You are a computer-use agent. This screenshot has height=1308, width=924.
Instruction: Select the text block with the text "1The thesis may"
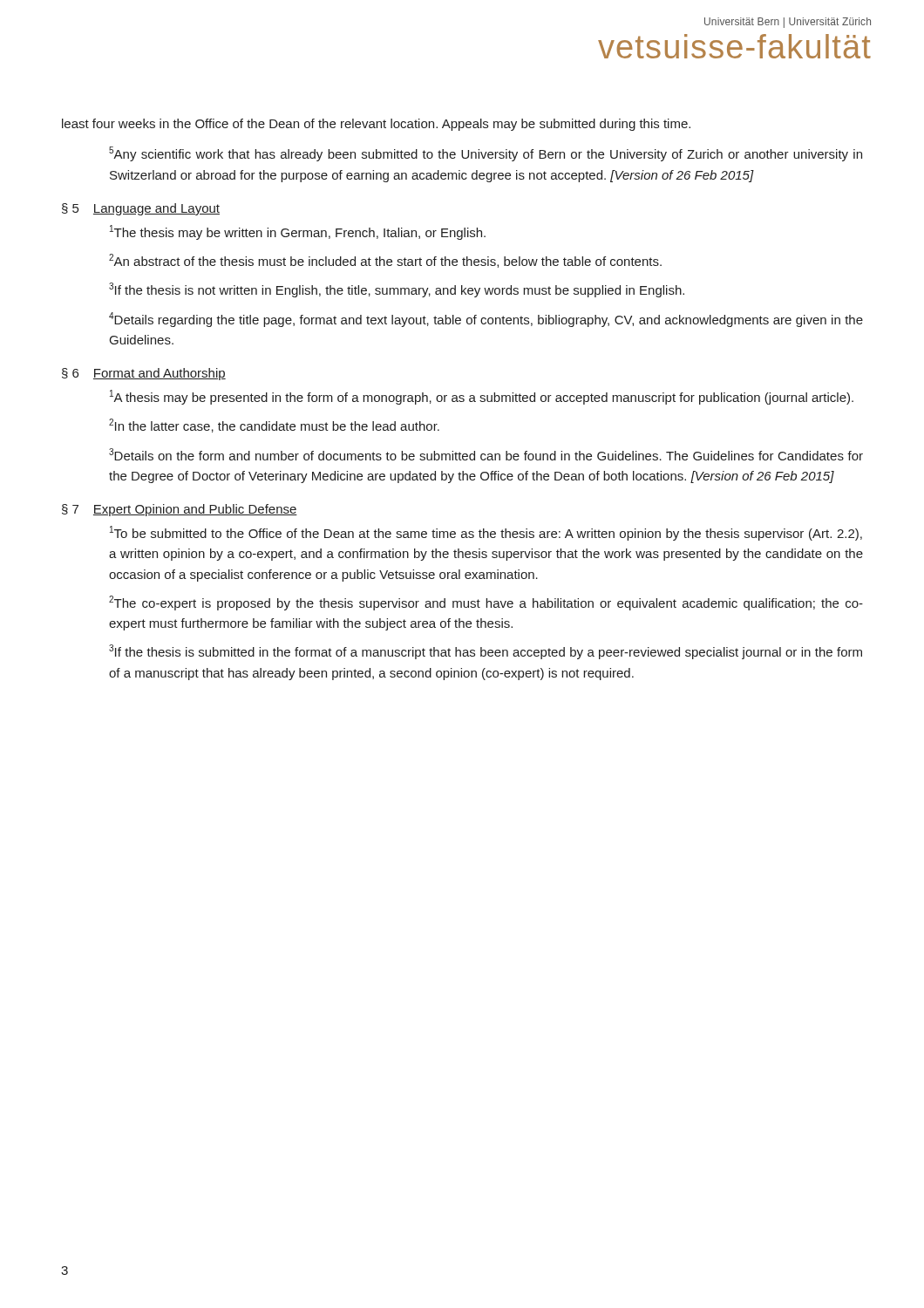click(x=298, y=232)
